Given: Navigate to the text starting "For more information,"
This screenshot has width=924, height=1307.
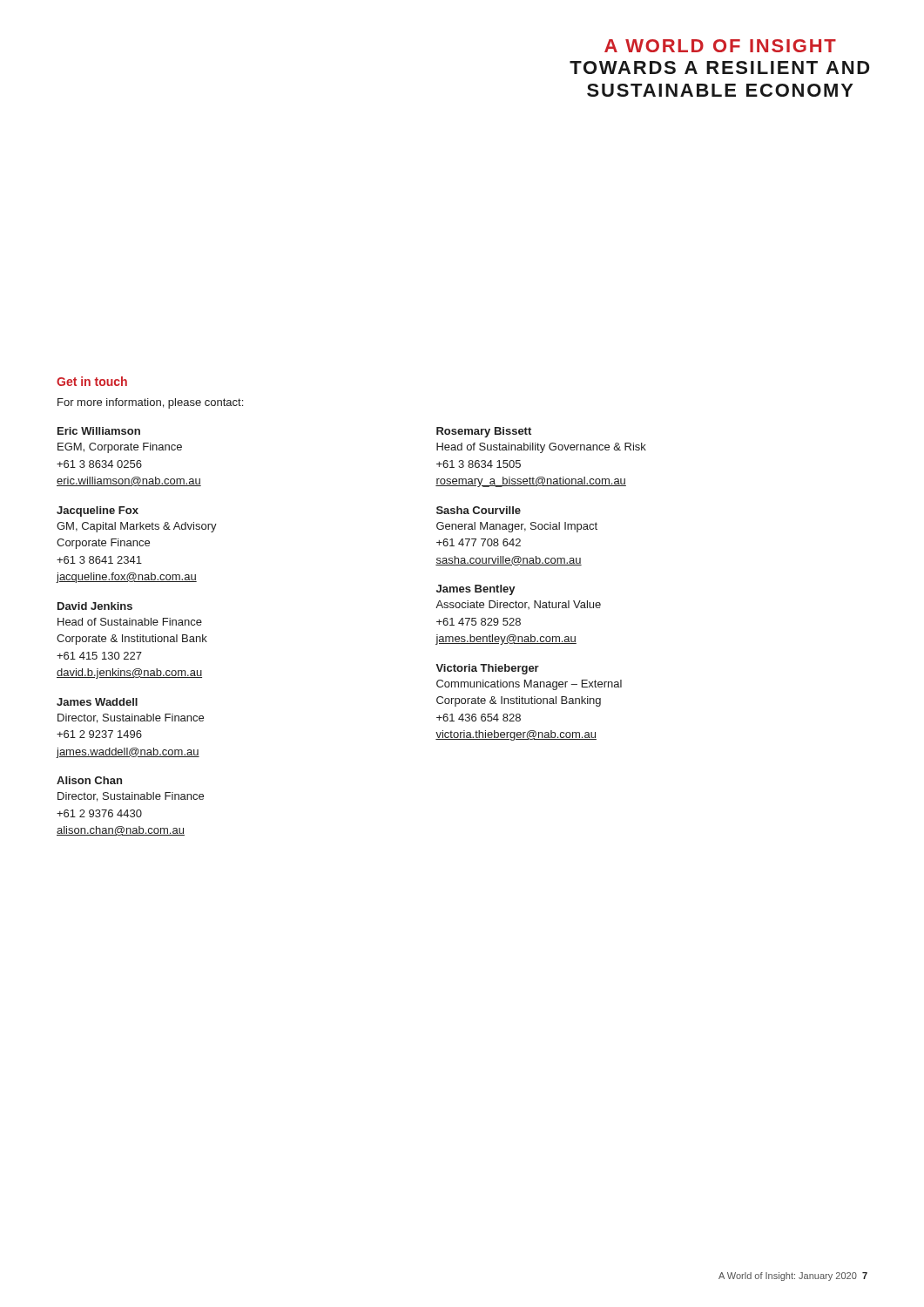Looking at the screenshot, I should [x=150, y=402].
